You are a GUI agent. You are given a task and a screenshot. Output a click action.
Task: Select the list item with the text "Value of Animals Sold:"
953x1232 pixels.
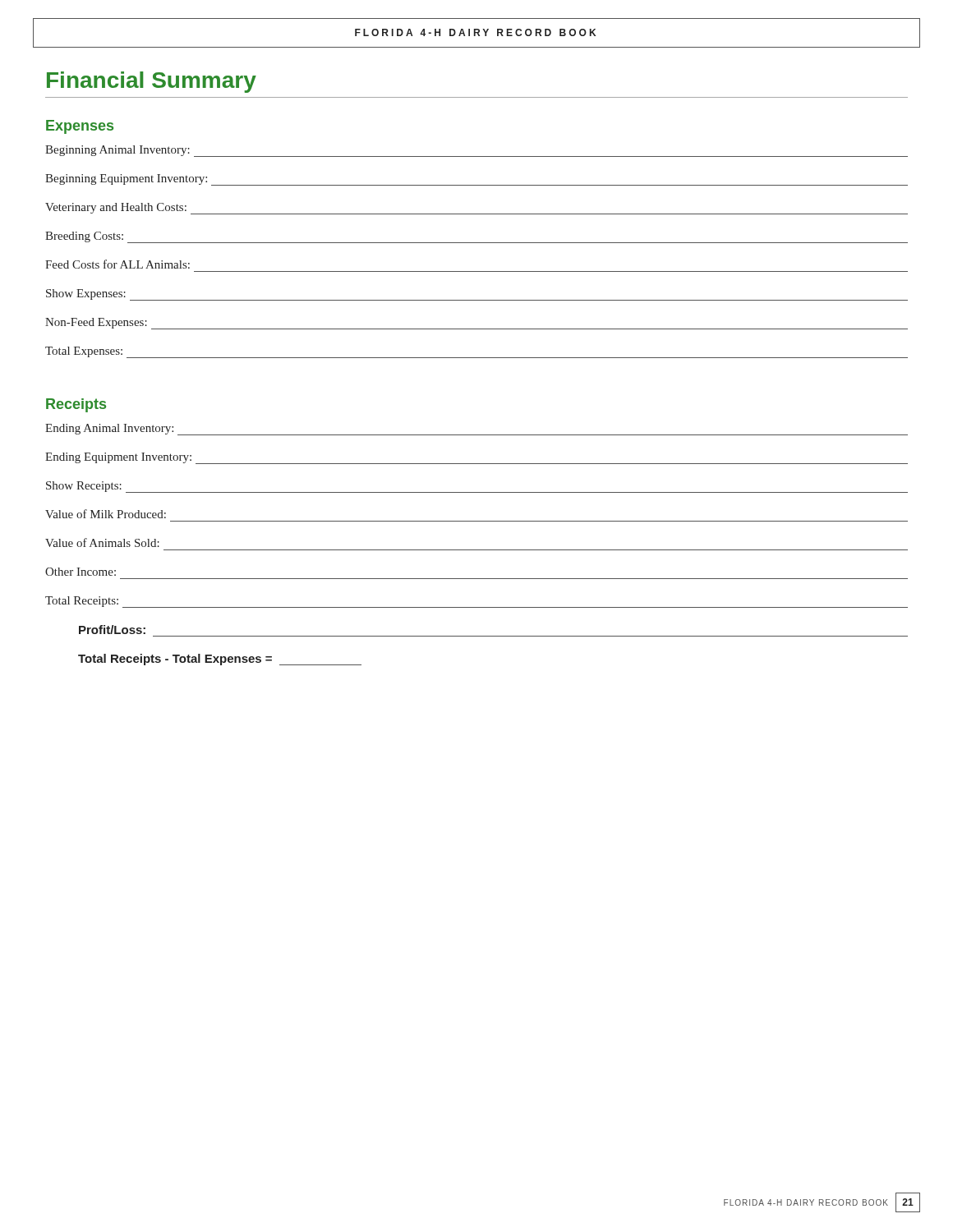coord(476,543)
